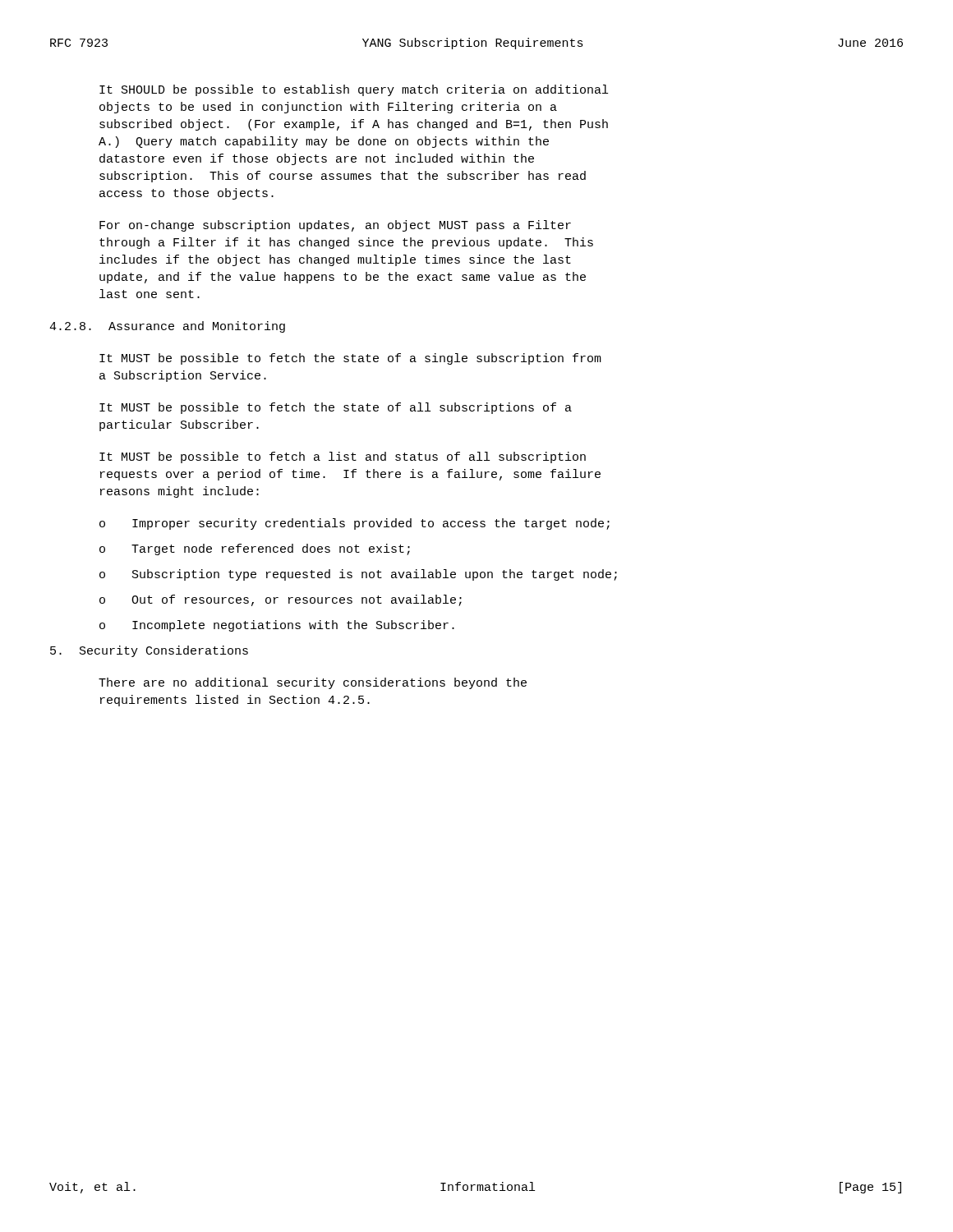Where does it say "o Target node referenced does not exist;"?
This screenshot has height=1232, width=953.
pos(255,550)
